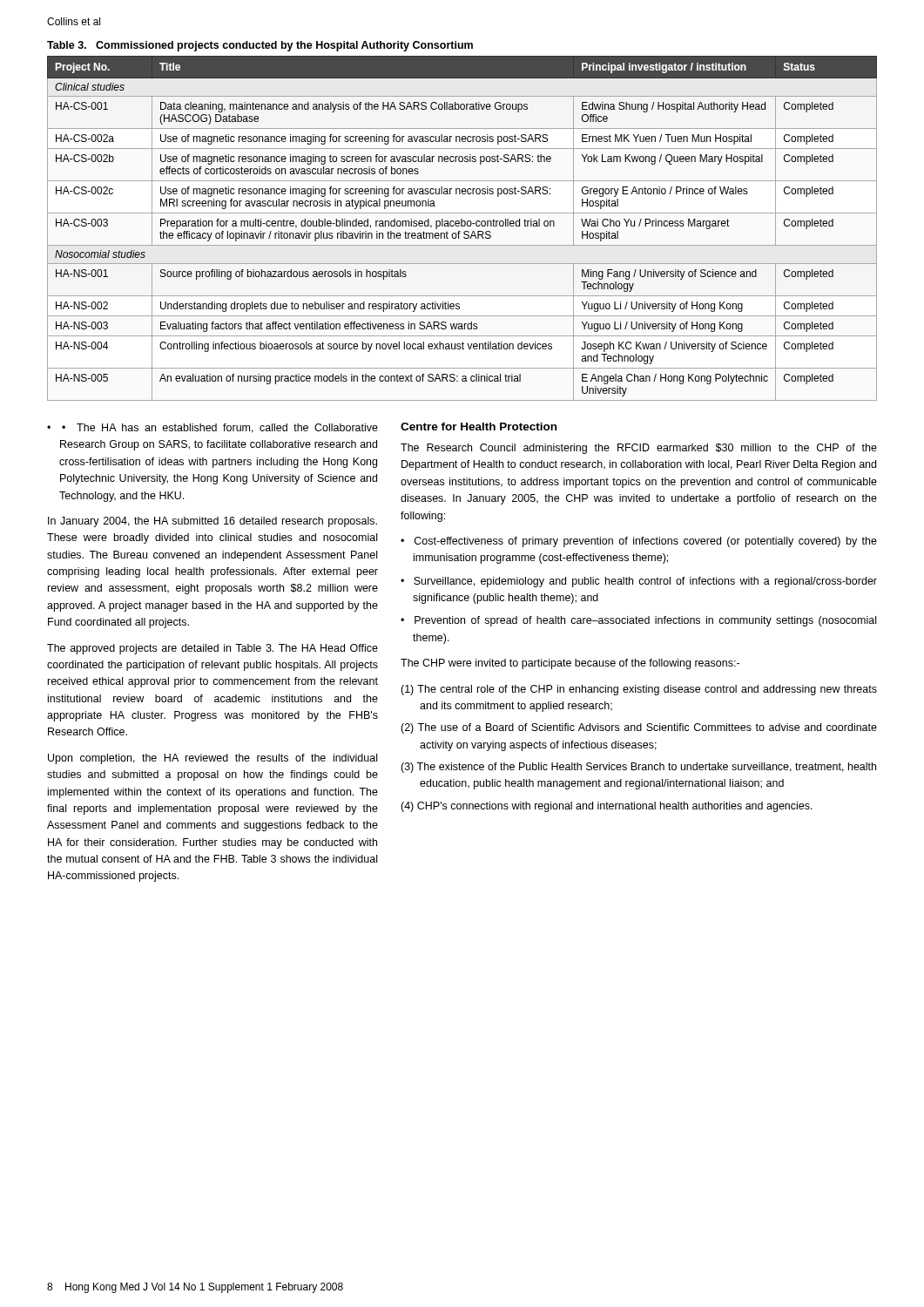This screenshot has height=1307, width=924.
Task: Find the text block with the text "The approved projects"
Action: pyautogui.click(x=212, y=691)
